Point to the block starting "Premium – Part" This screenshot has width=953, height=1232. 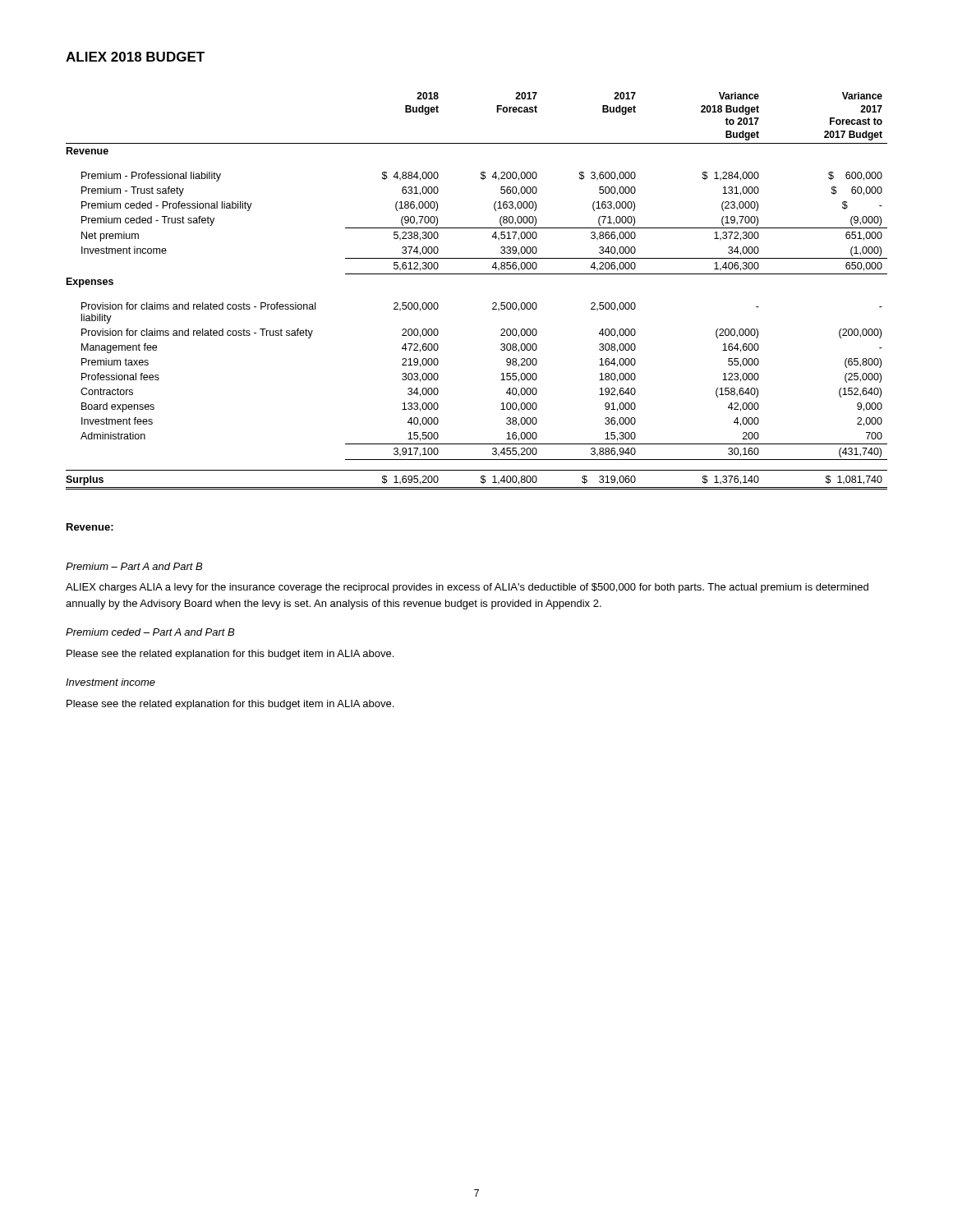pos(134,566)
